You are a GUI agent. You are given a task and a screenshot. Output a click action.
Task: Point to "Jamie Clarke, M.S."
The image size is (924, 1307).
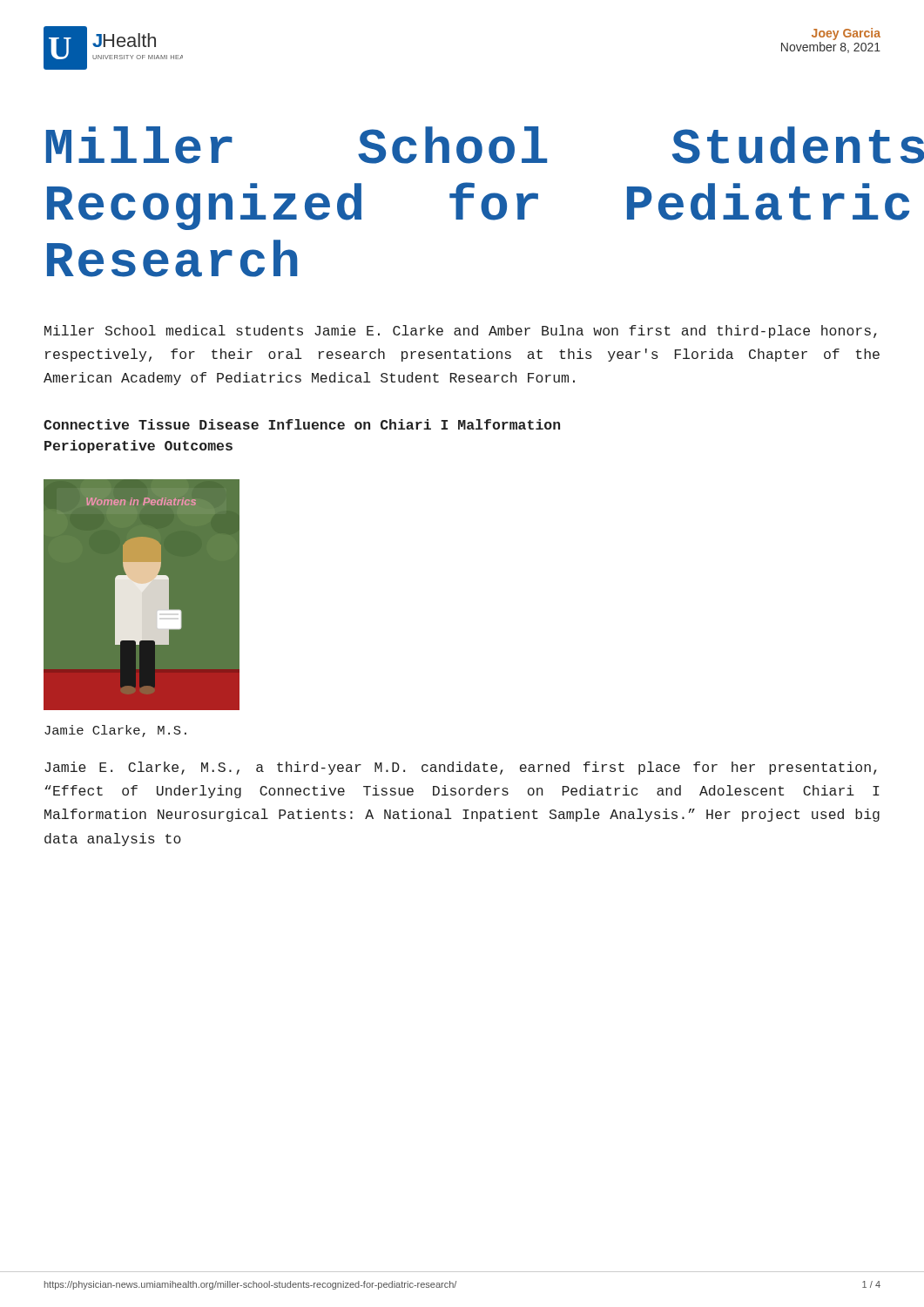point(116,731)
